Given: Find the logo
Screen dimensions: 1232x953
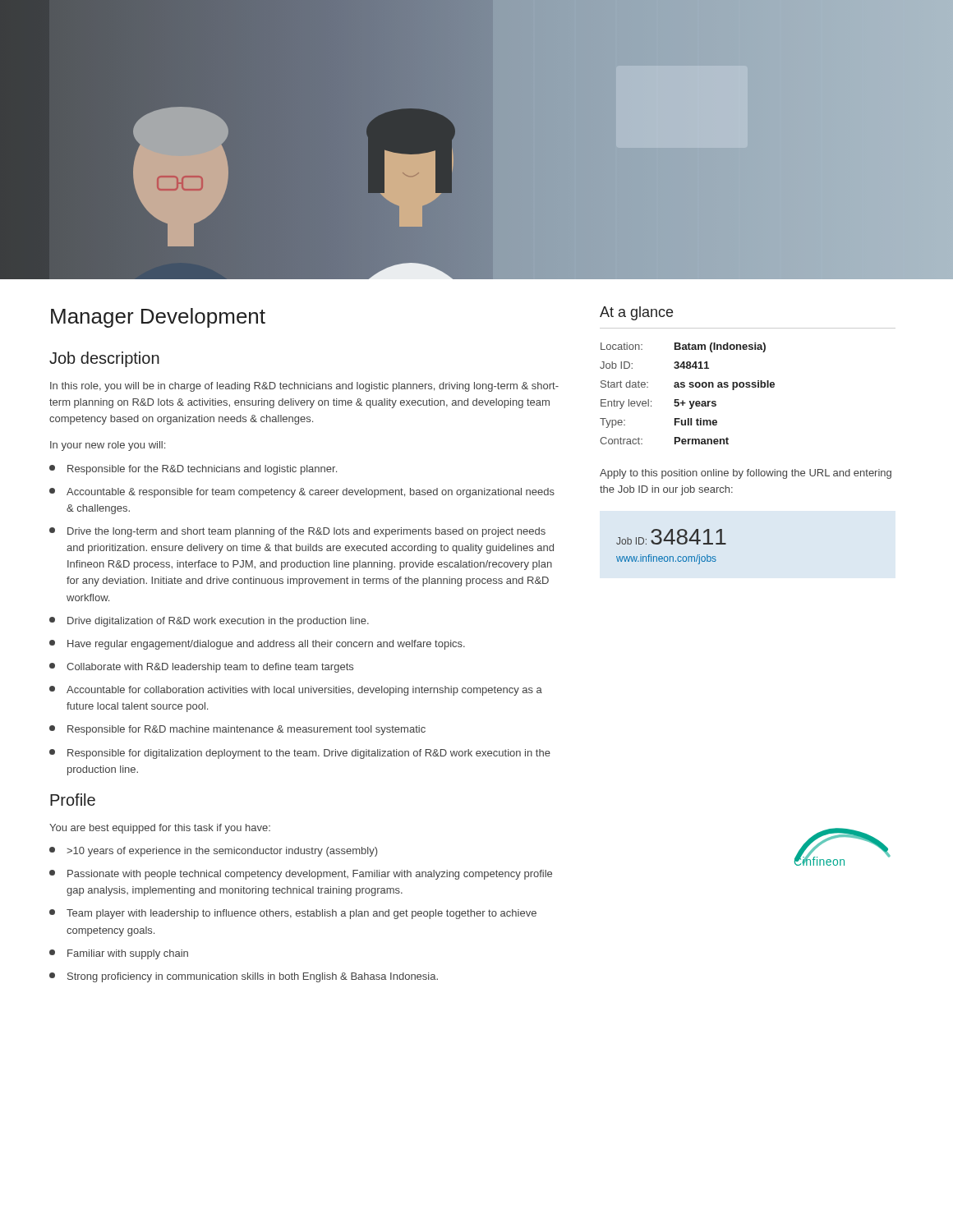Looking at the screenshot, I should click(748, 848).
